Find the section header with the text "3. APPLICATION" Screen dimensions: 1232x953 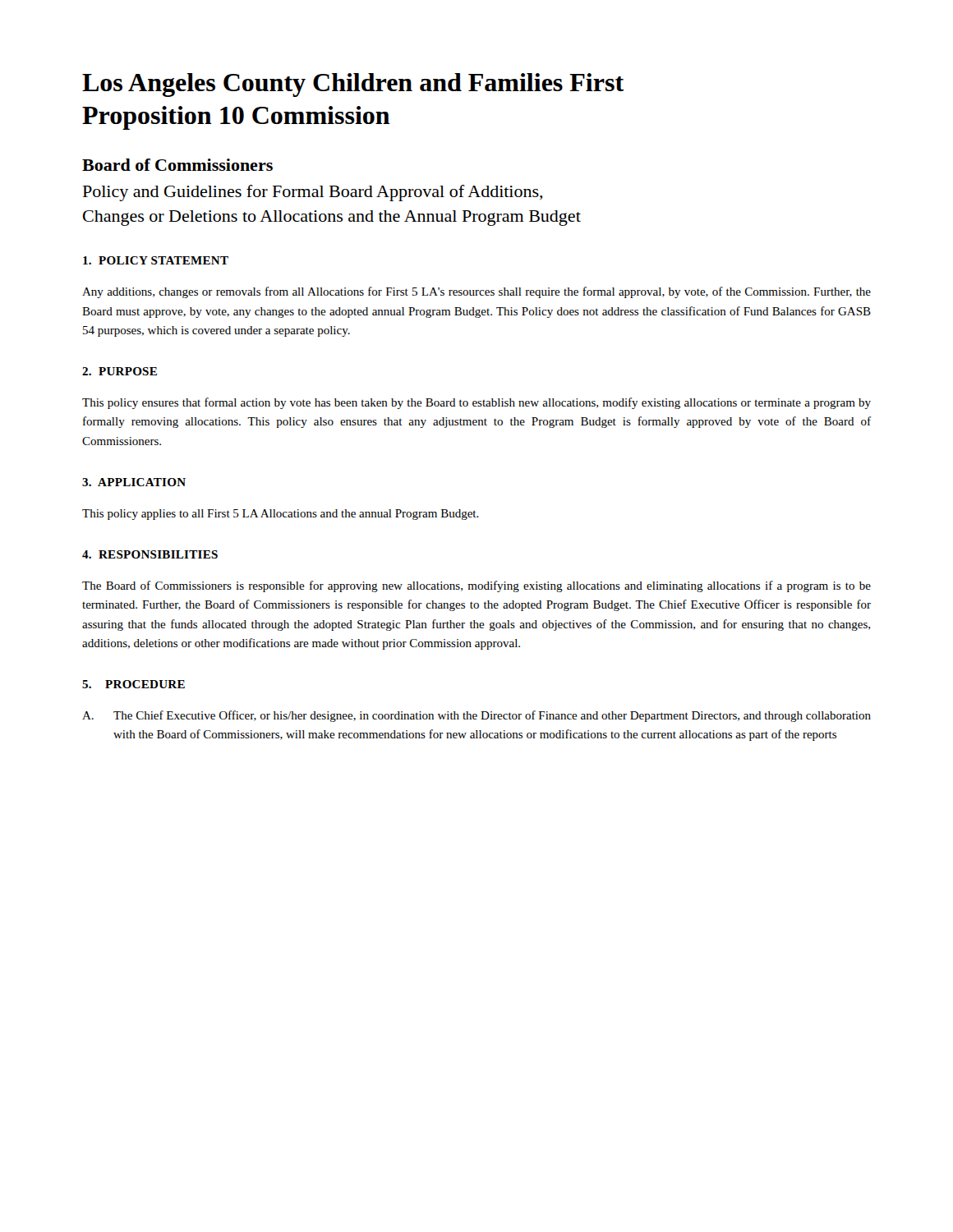coord(134,482)
